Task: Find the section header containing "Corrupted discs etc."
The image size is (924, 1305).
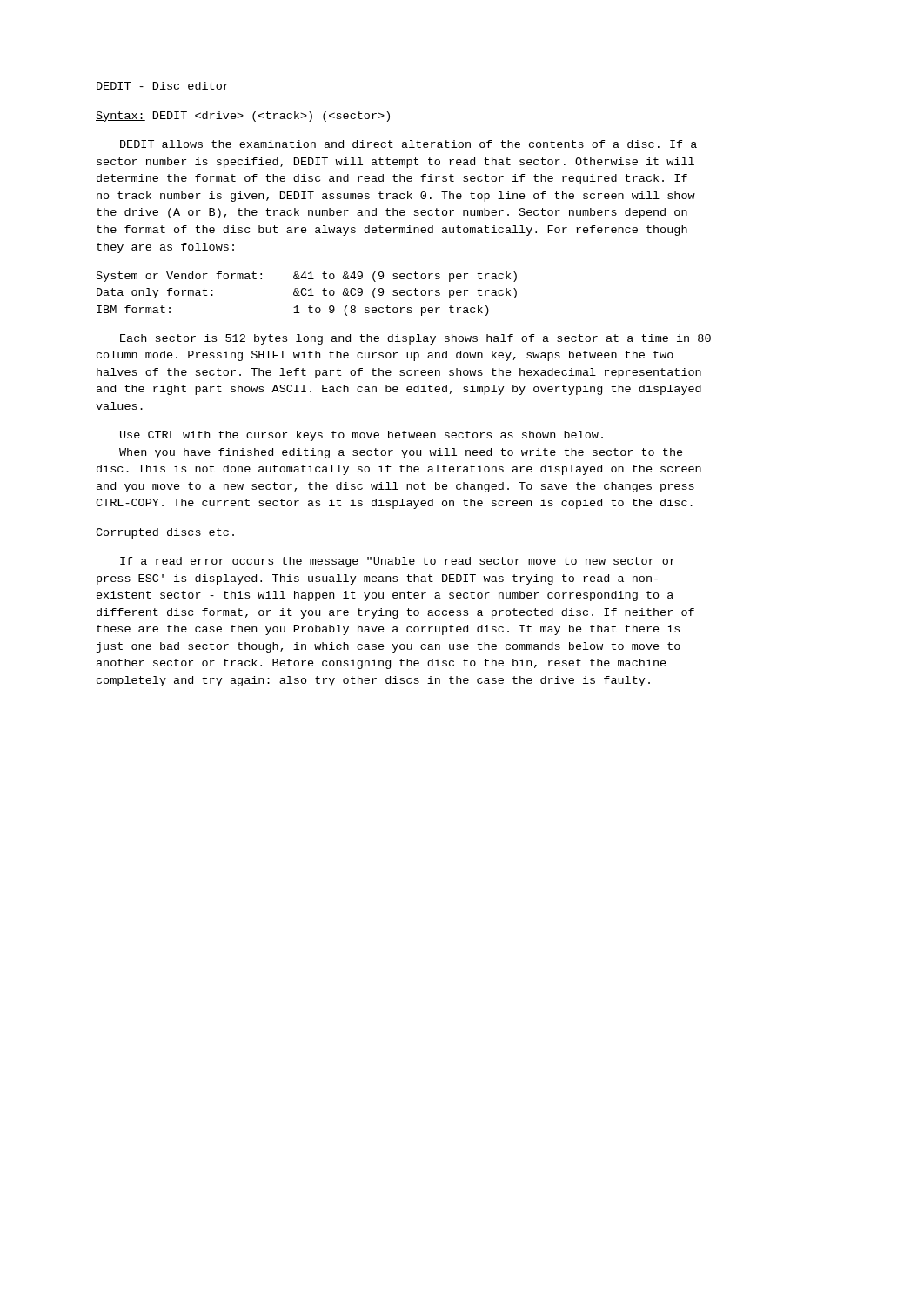Action: [166, 533]
